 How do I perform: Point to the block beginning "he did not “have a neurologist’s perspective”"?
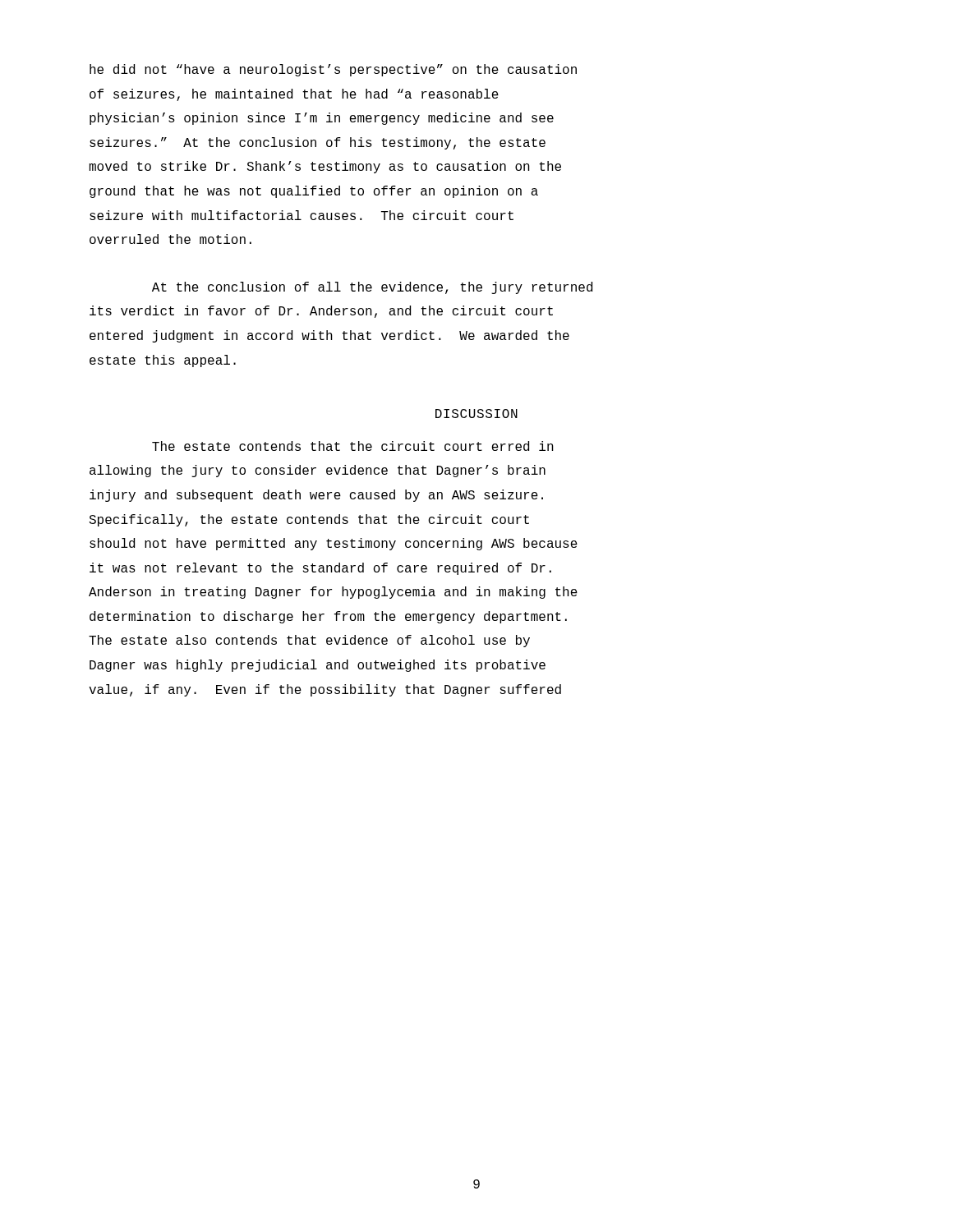tap(333, 156)
